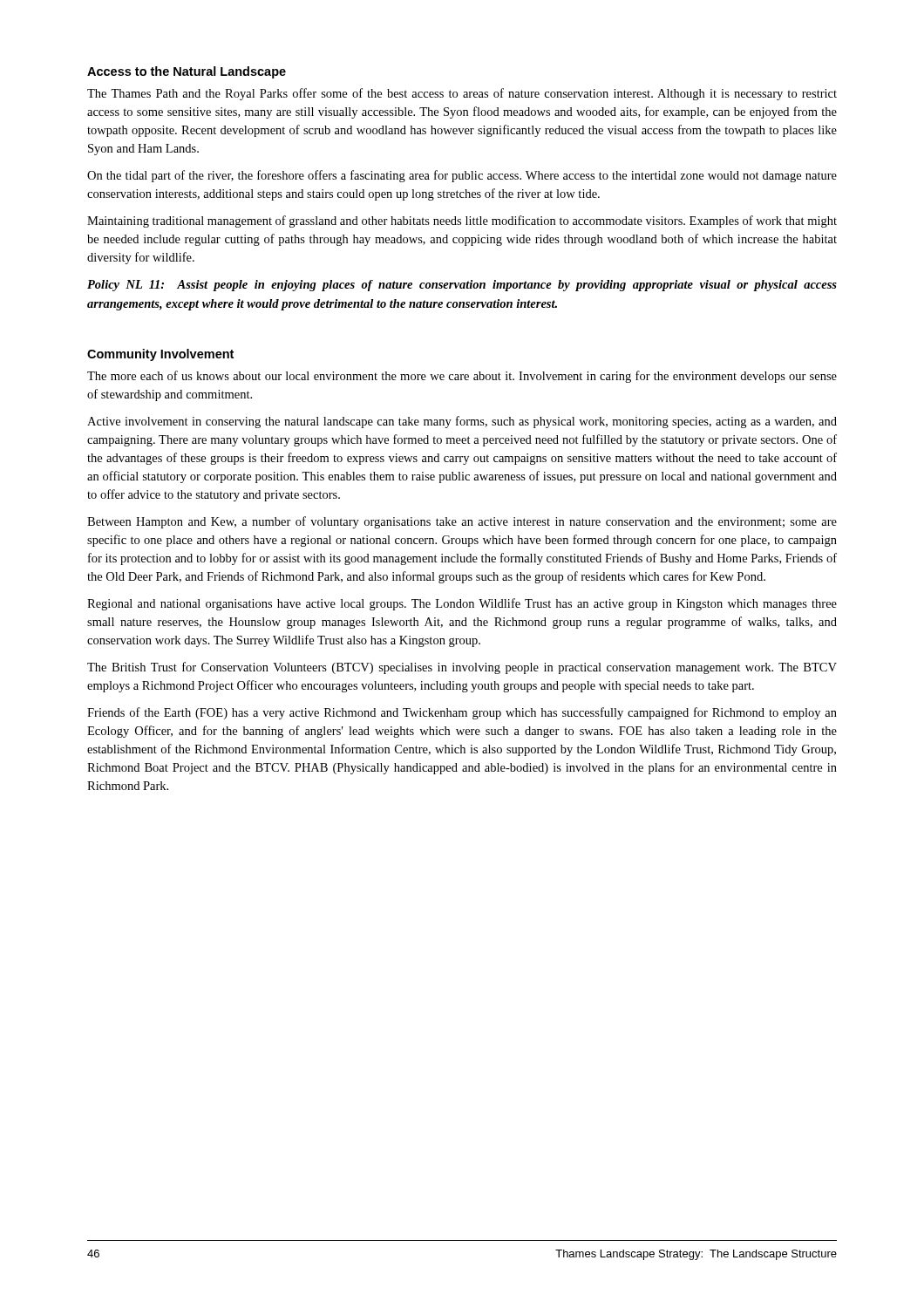Point to the element starting "Between Hampton and"
This screenshot has height=1308, width=924.
462,549
